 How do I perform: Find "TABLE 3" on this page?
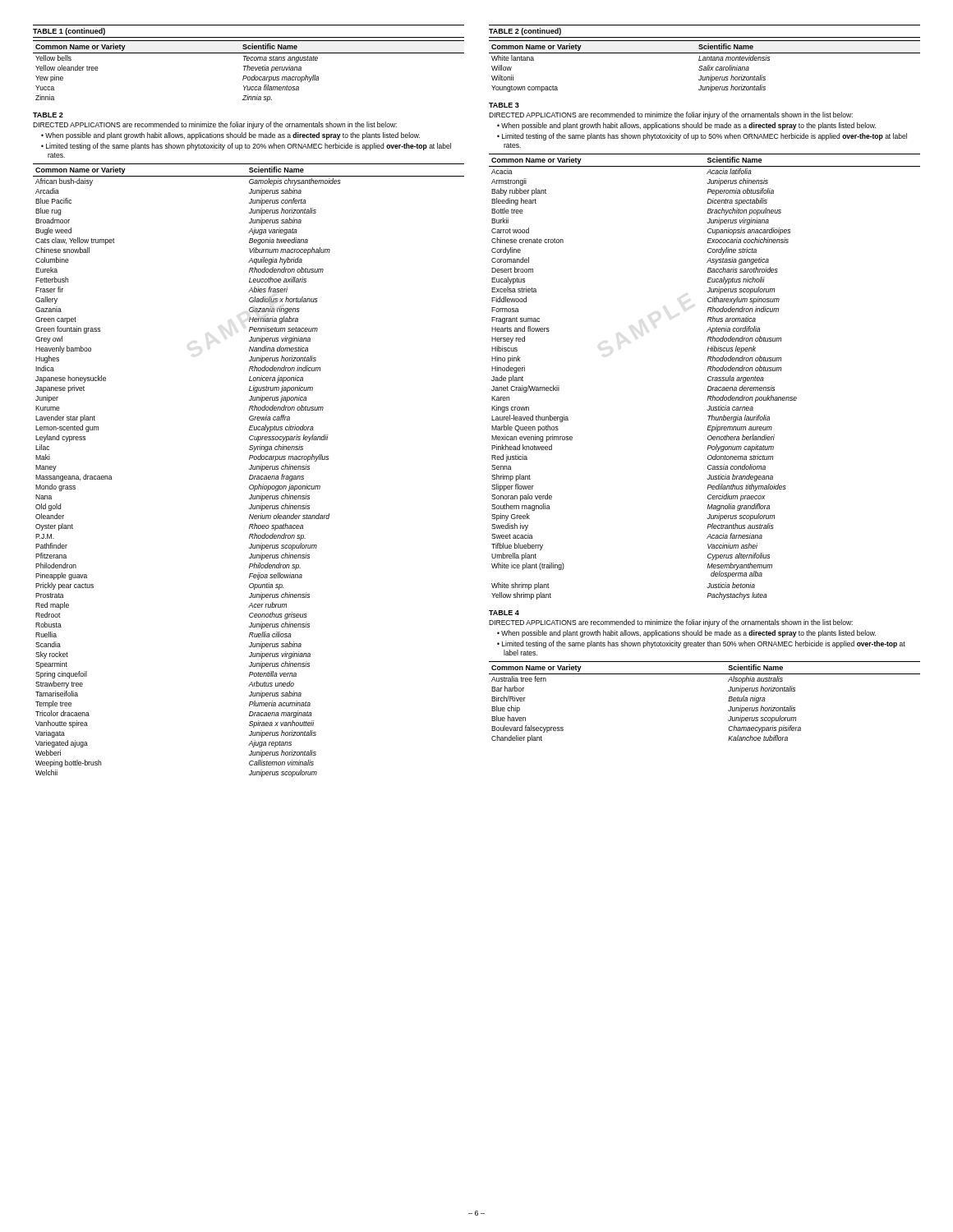(504, 105)
